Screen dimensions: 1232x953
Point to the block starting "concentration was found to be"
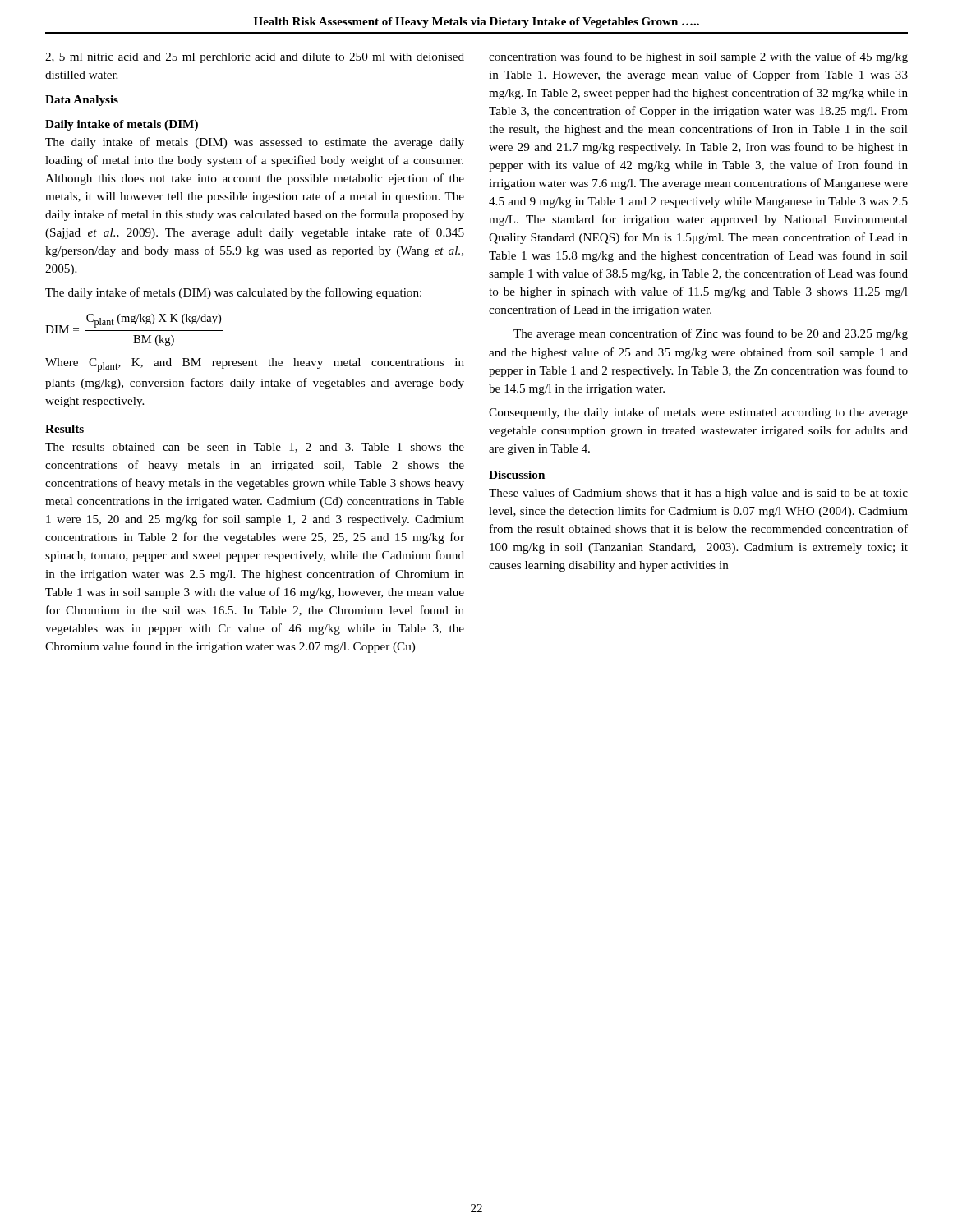coord(698,252)
